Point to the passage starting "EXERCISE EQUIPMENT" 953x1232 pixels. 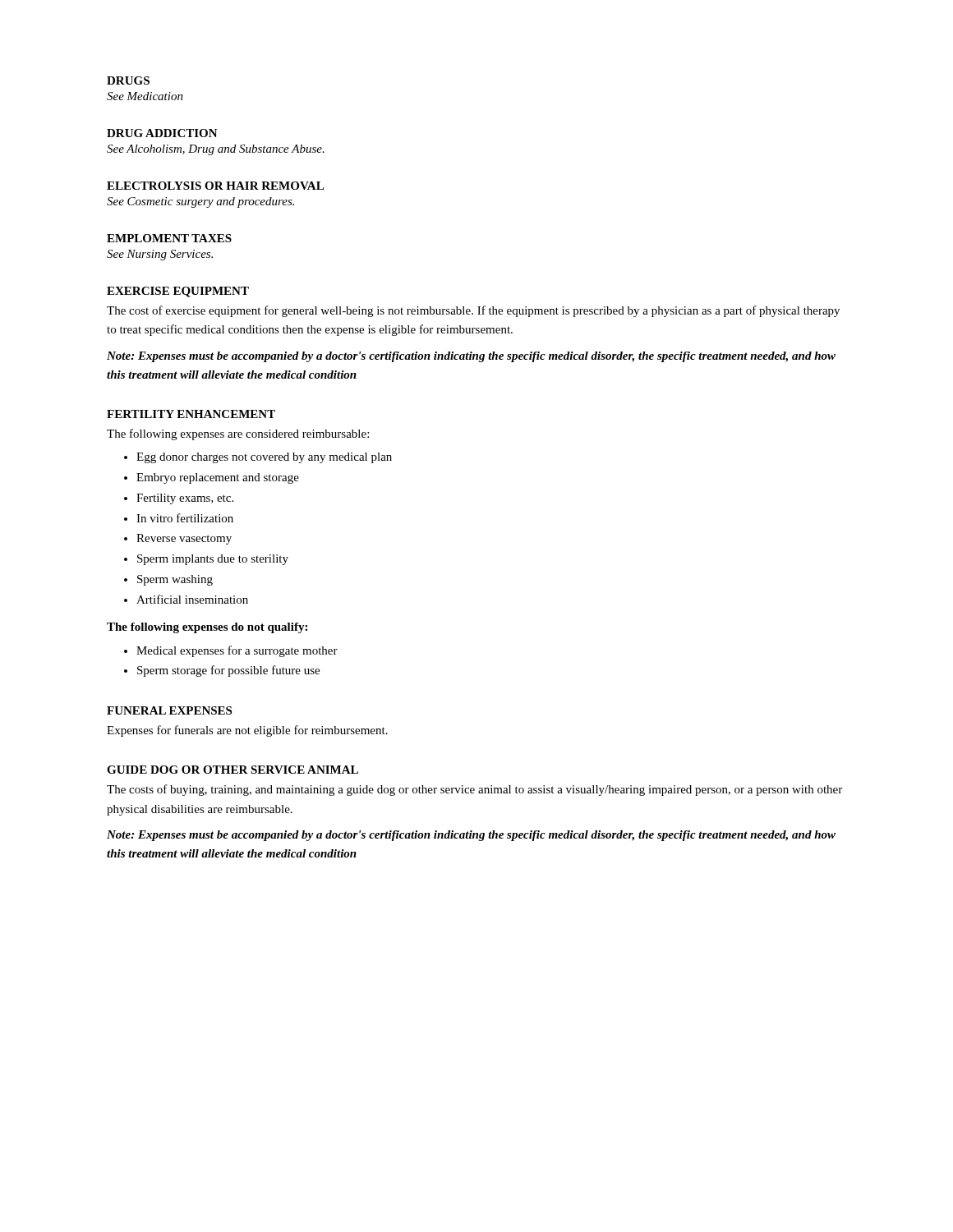click(178, 291)
